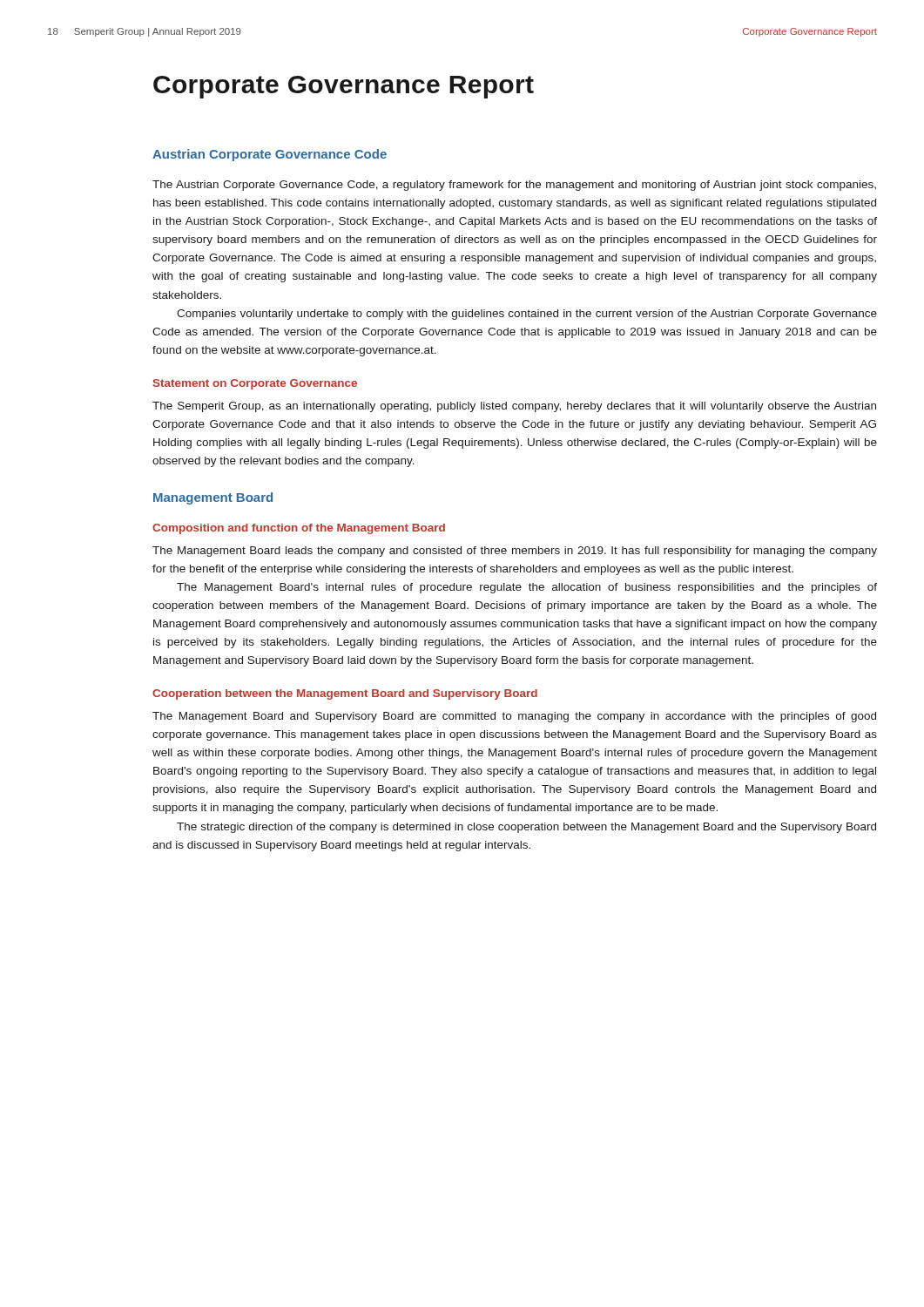Find the text block that reads "Companies voluntarily undertake"
Screen dimensions: 1307x924
[515, 331]
